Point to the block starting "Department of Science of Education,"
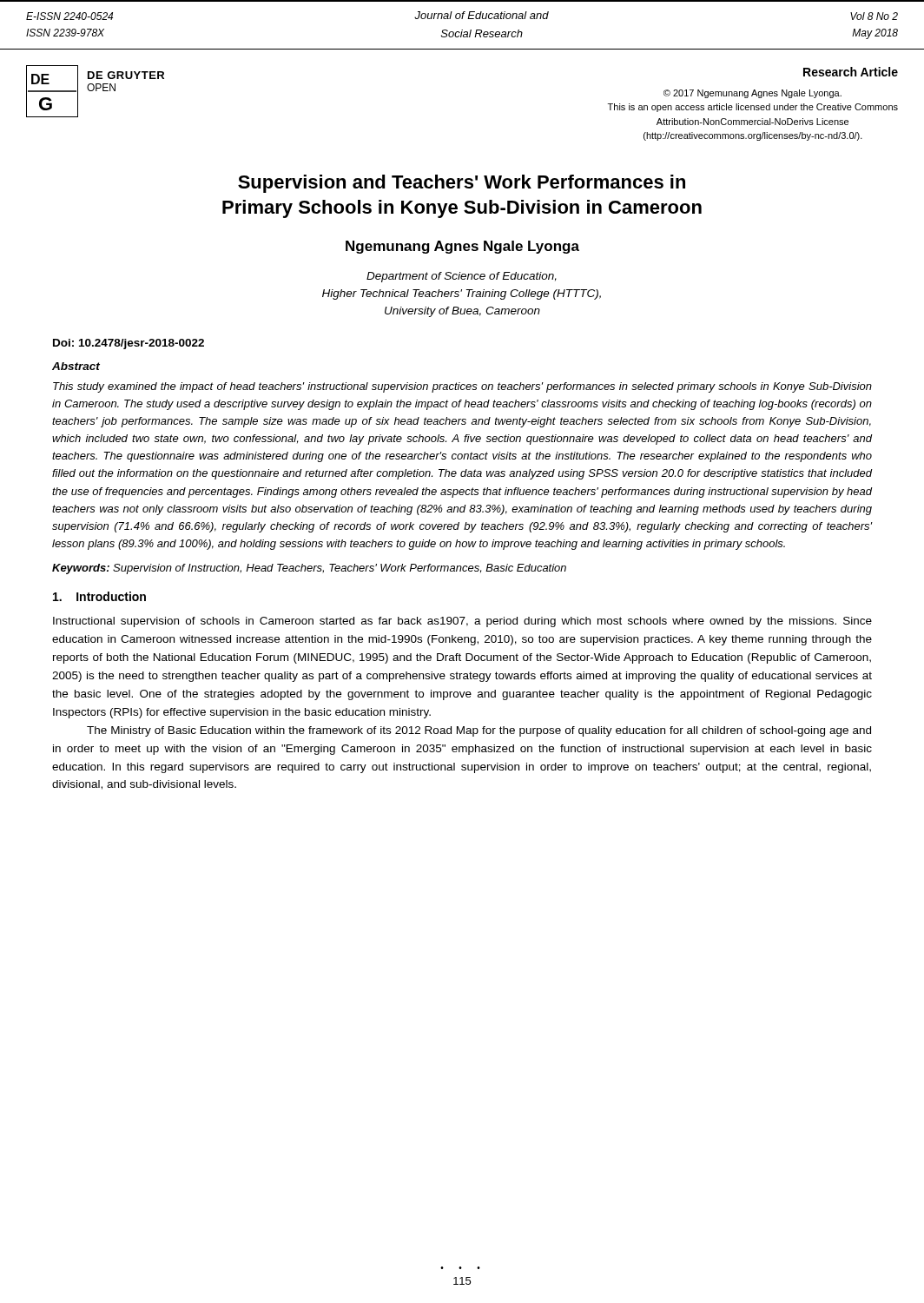This screenshot has width=924, height=1303. pyautogui.click(x=462, y=294)
